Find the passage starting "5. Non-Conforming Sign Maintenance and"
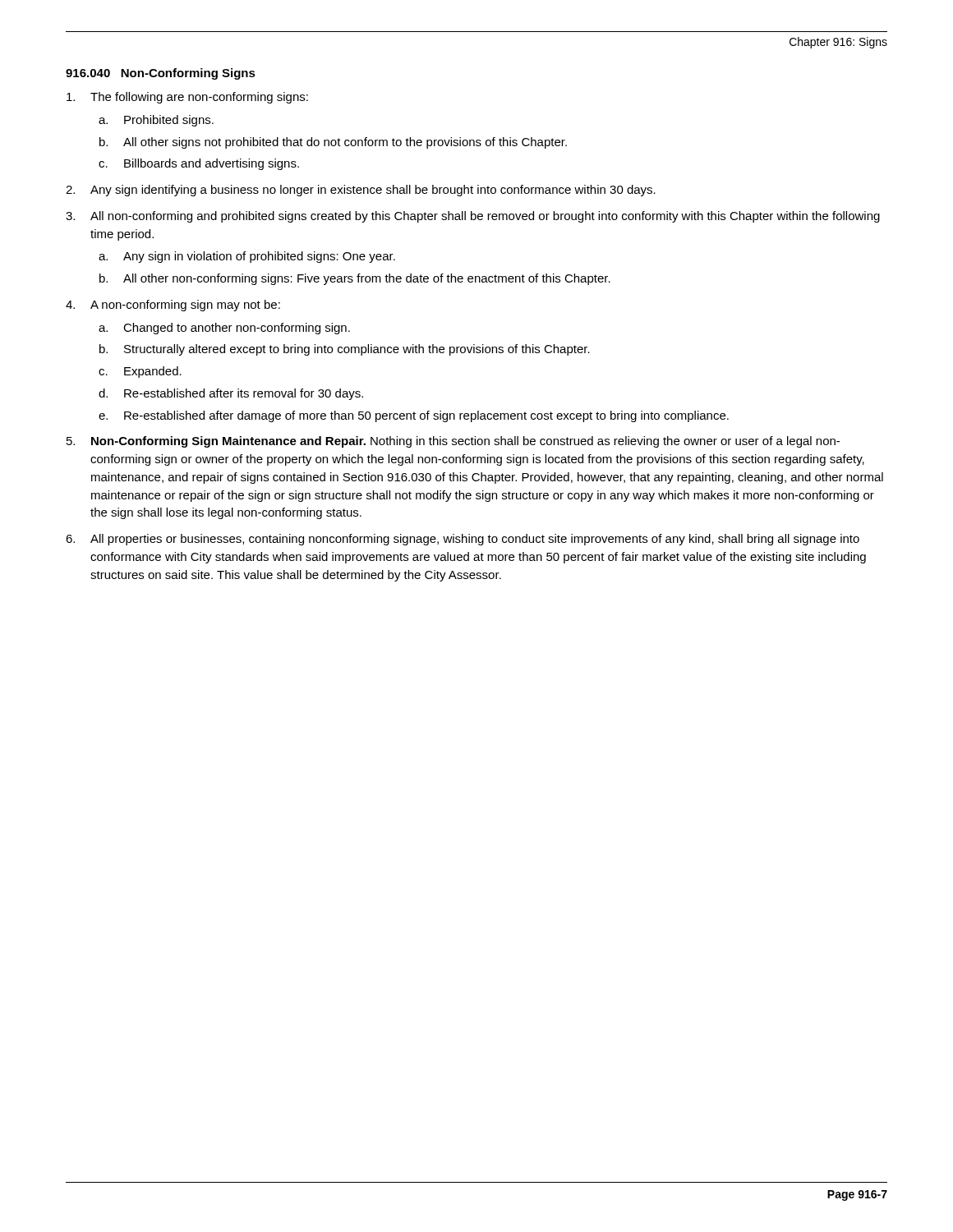The height and width of the screenshot is (1232, 953). click(x=476, y=477)
